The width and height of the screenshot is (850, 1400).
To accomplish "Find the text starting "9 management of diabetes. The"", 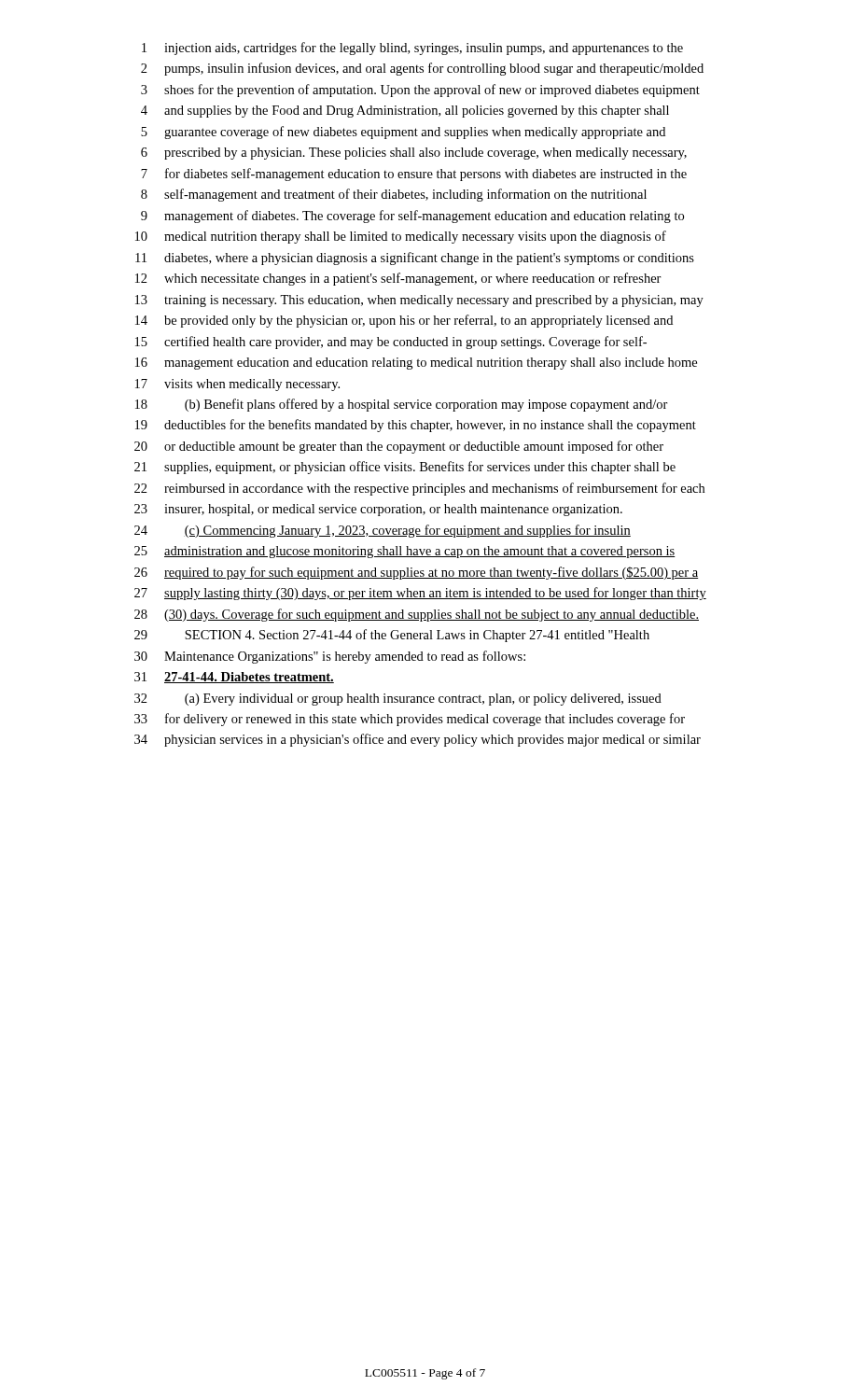I will coord(448,216).
